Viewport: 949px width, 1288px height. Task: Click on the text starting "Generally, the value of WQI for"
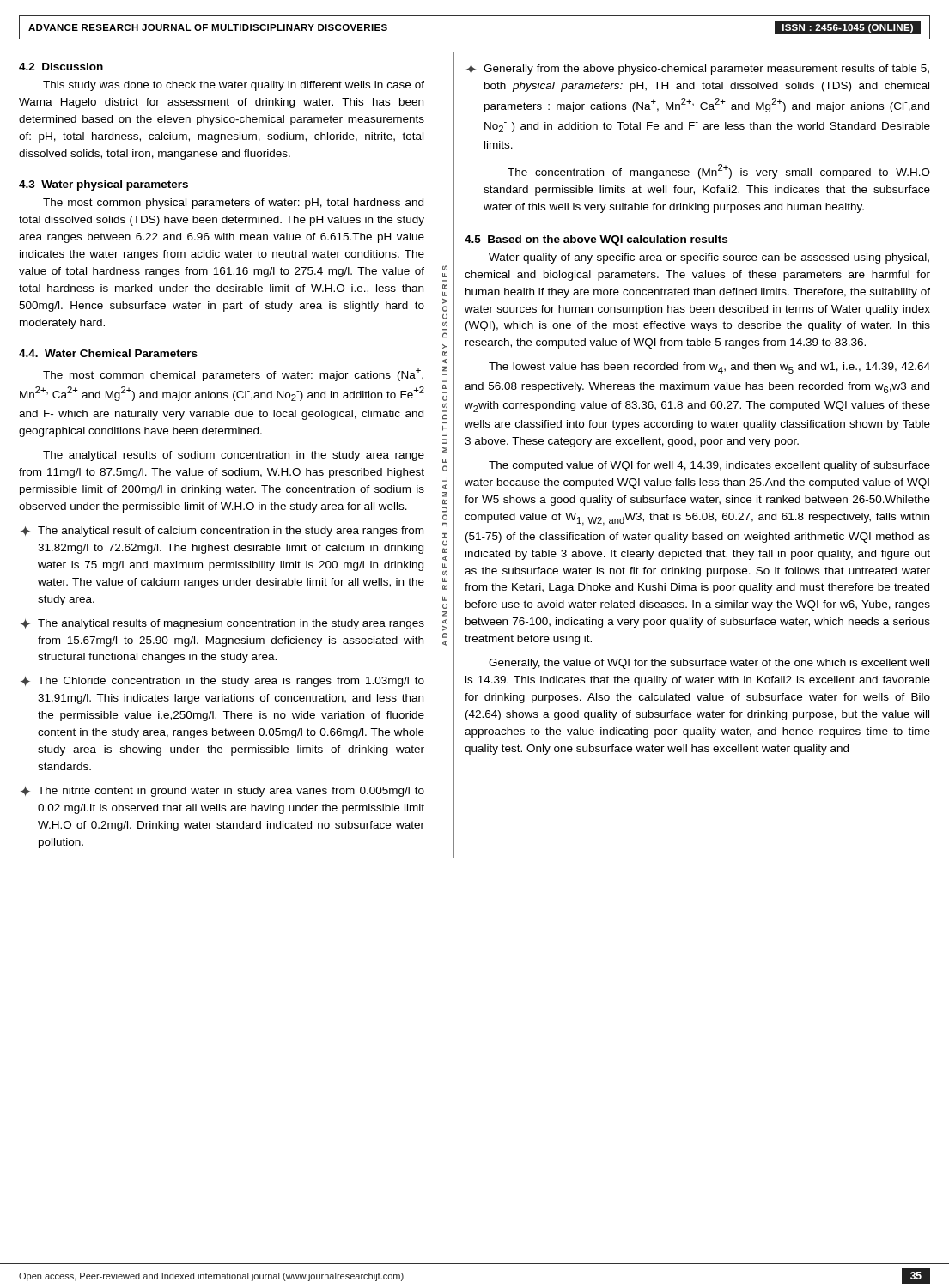point(697,706)
